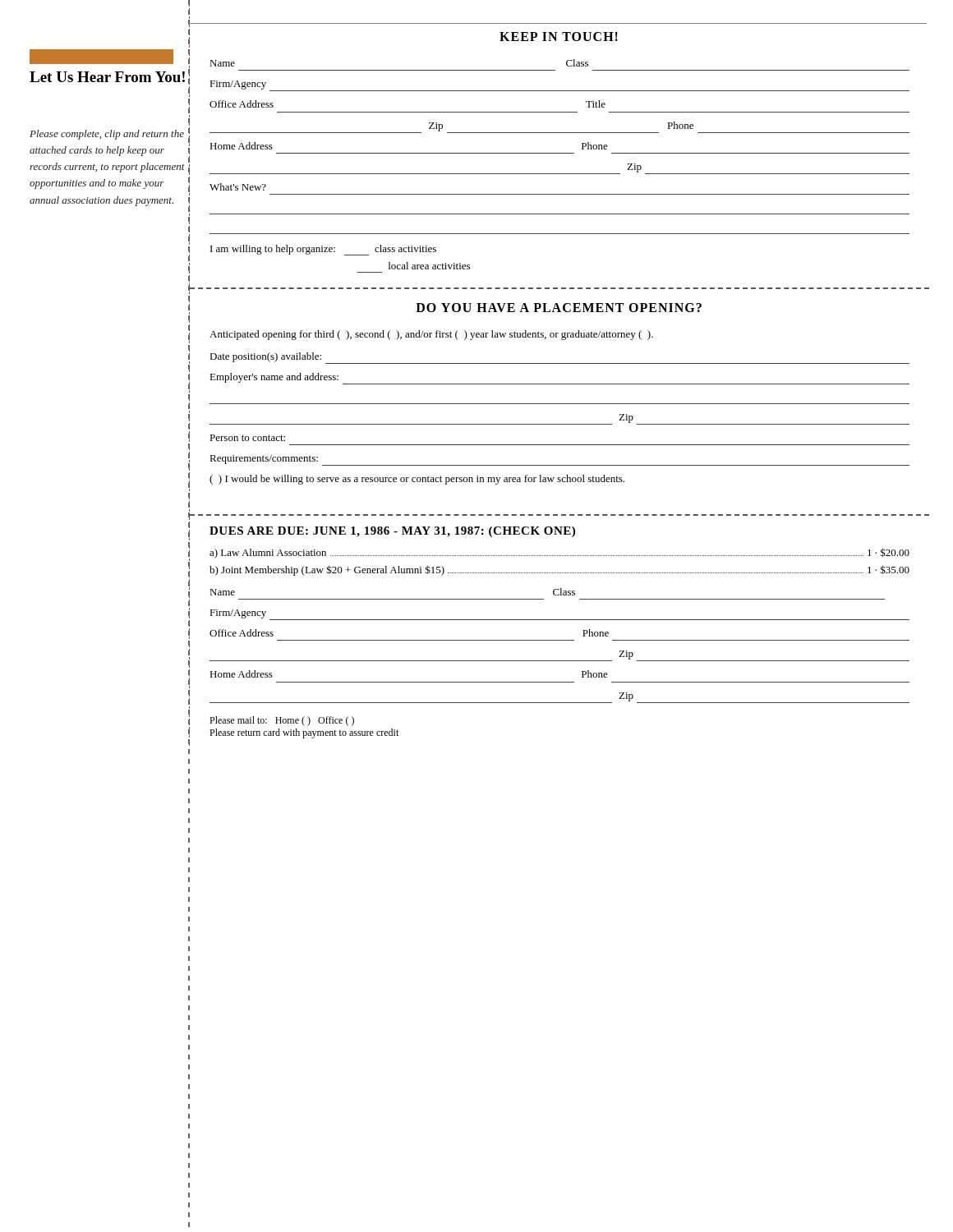Select the text block that reads "Please mail to:"
The width and height of the screenshot is (953, 1232).
tap(304, 726)
